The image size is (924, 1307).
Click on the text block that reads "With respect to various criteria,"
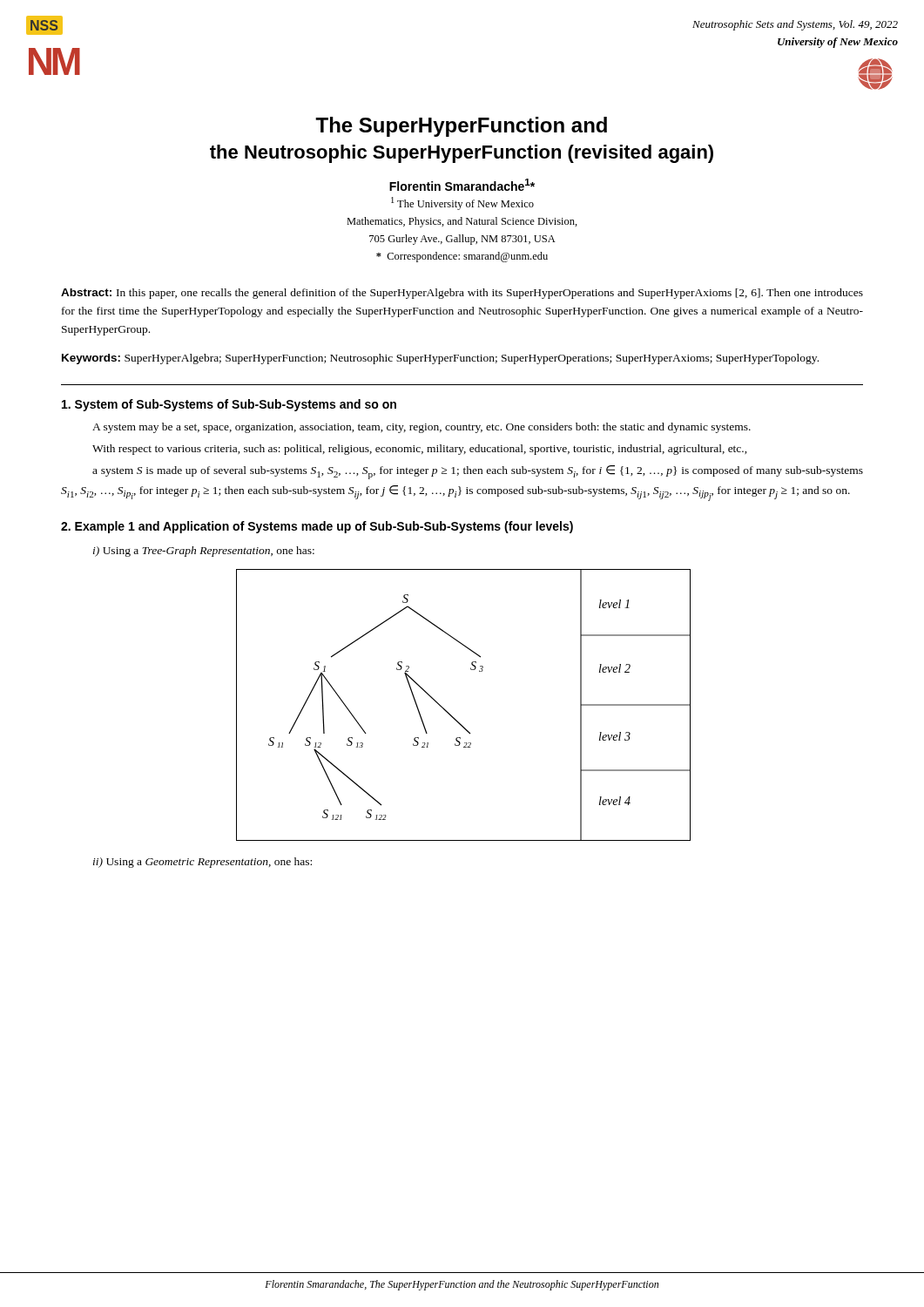tap(420, 448)
